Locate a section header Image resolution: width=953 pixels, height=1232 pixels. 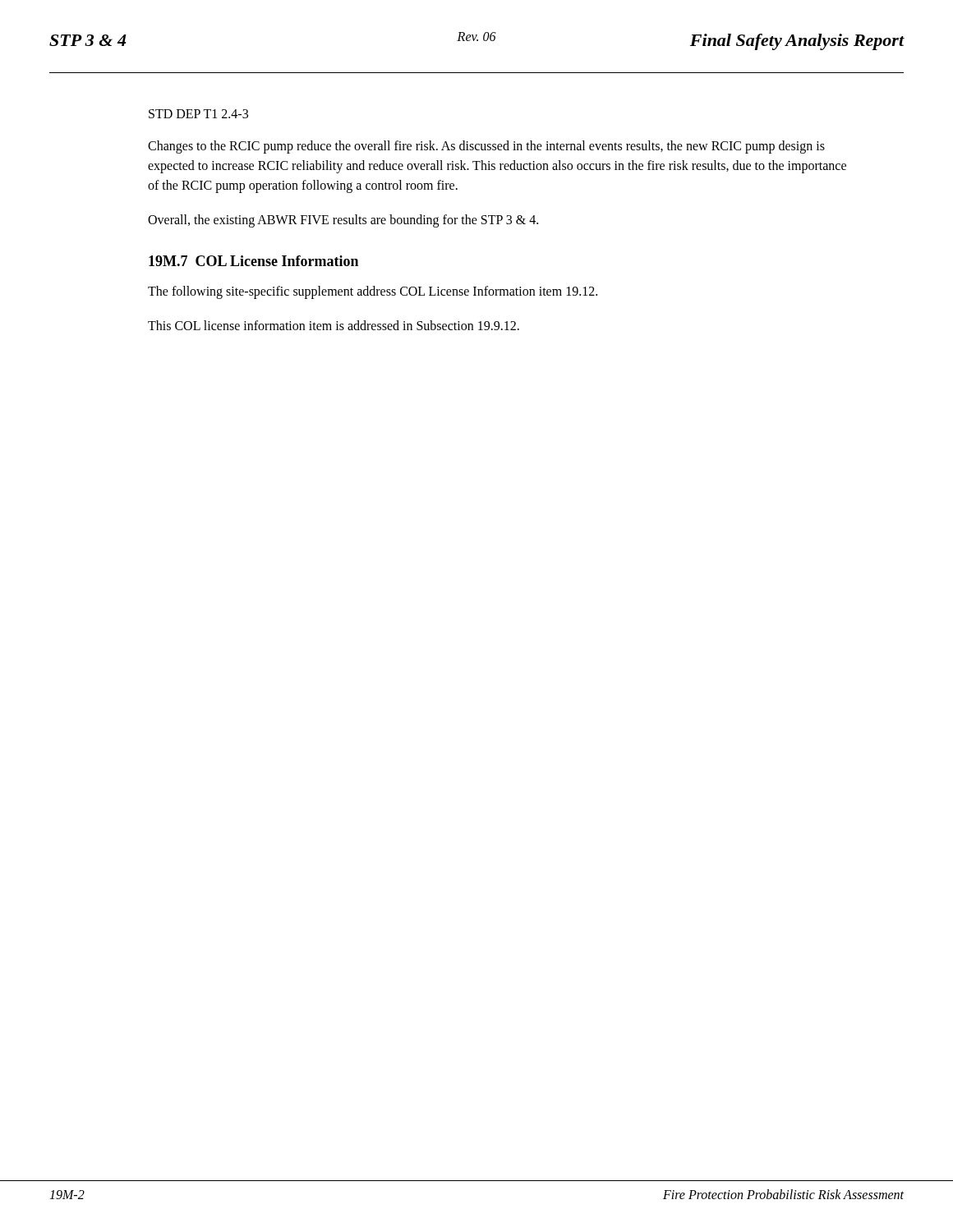coord(253,261)
